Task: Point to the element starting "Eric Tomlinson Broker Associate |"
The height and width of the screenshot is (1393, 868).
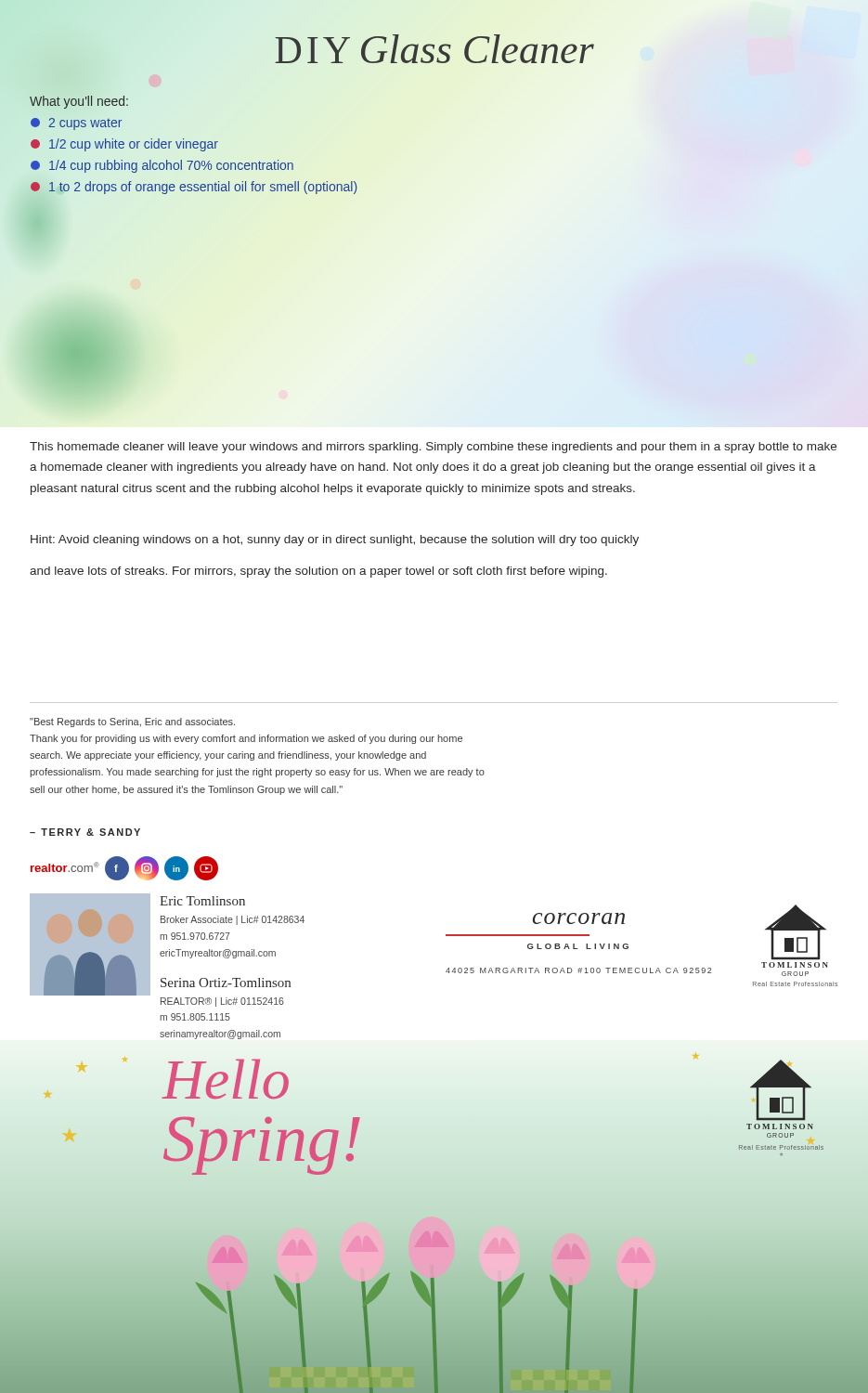Action: click(x=202, y=901)
